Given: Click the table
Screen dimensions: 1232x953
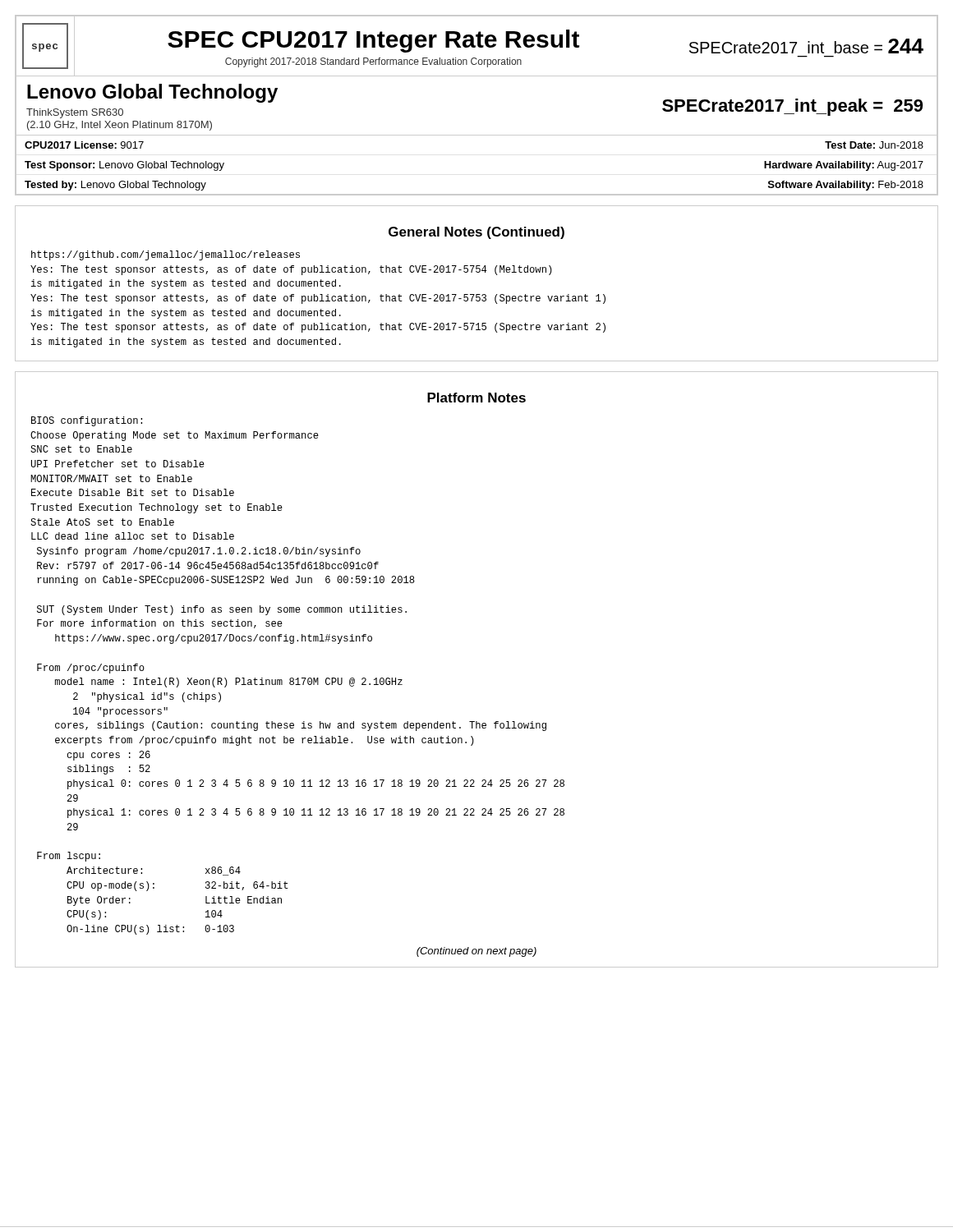Looking at the screenshot, I should [x=476, y=165].
